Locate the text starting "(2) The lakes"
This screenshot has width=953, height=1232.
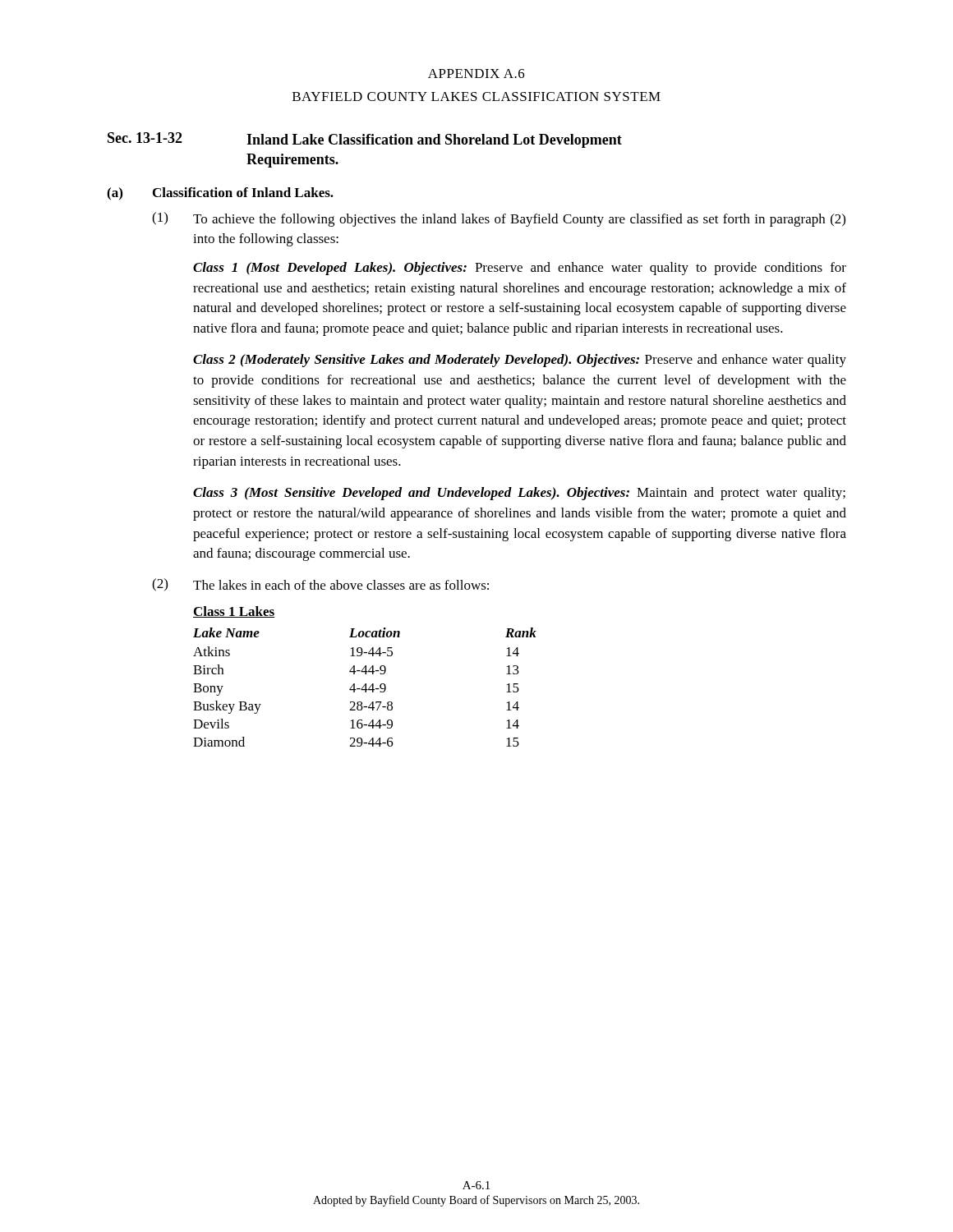click(321, 586)
